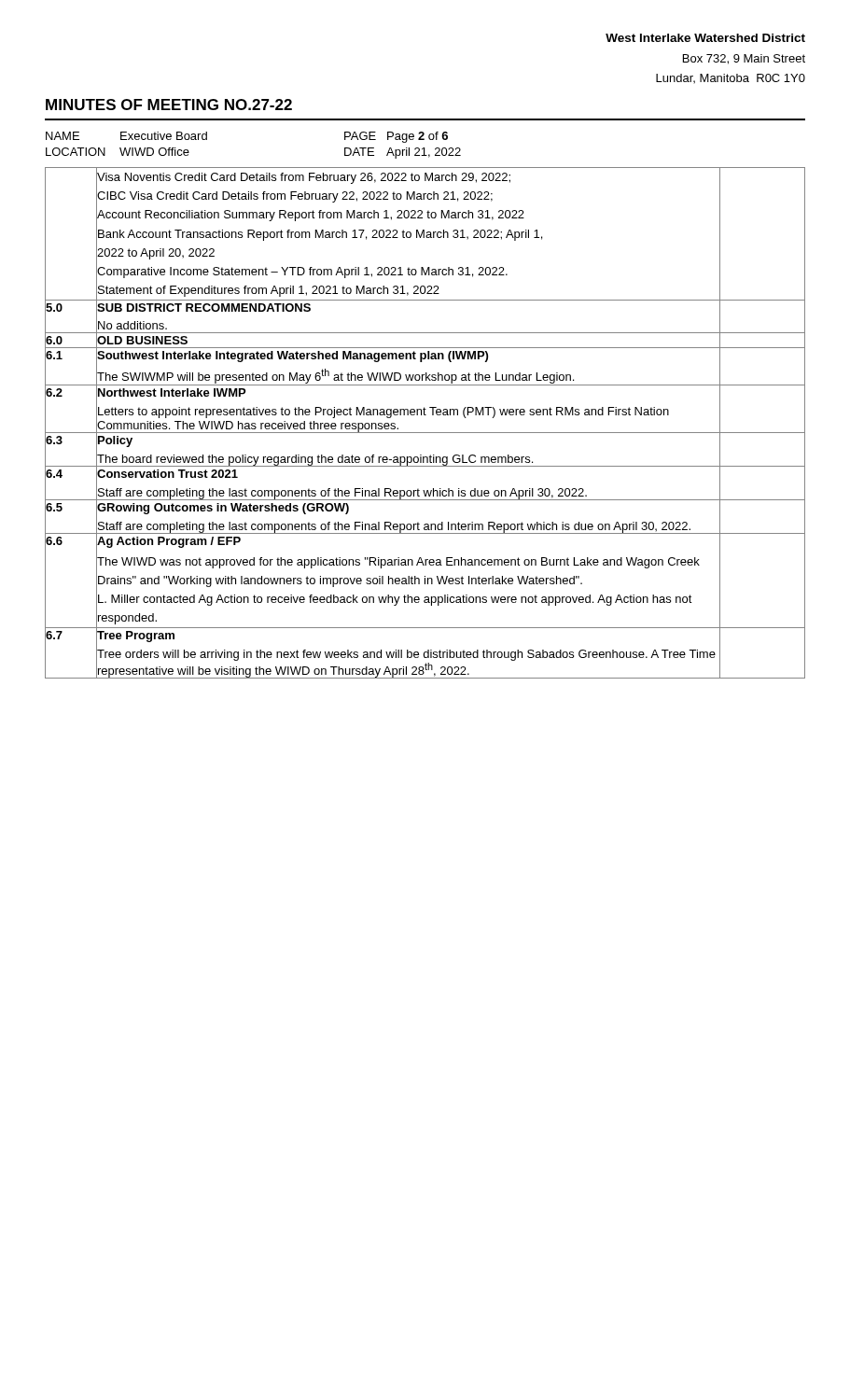
Task: Click the passage that begins "The board reviewed"
Action: coord(316,458)
